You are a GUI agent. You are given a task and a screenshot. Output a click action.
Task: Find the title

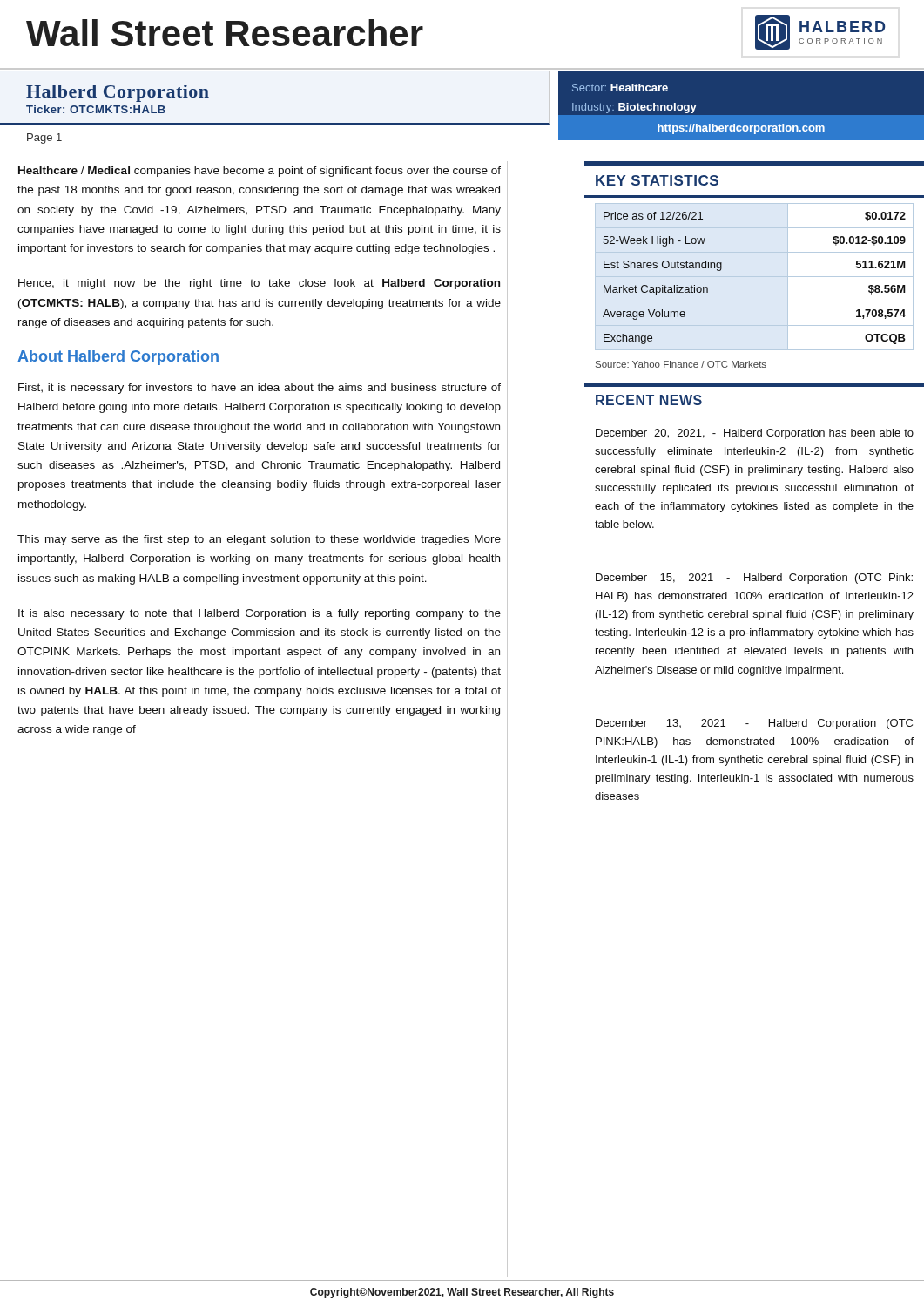pyautogui.click(x=274, y=98)
